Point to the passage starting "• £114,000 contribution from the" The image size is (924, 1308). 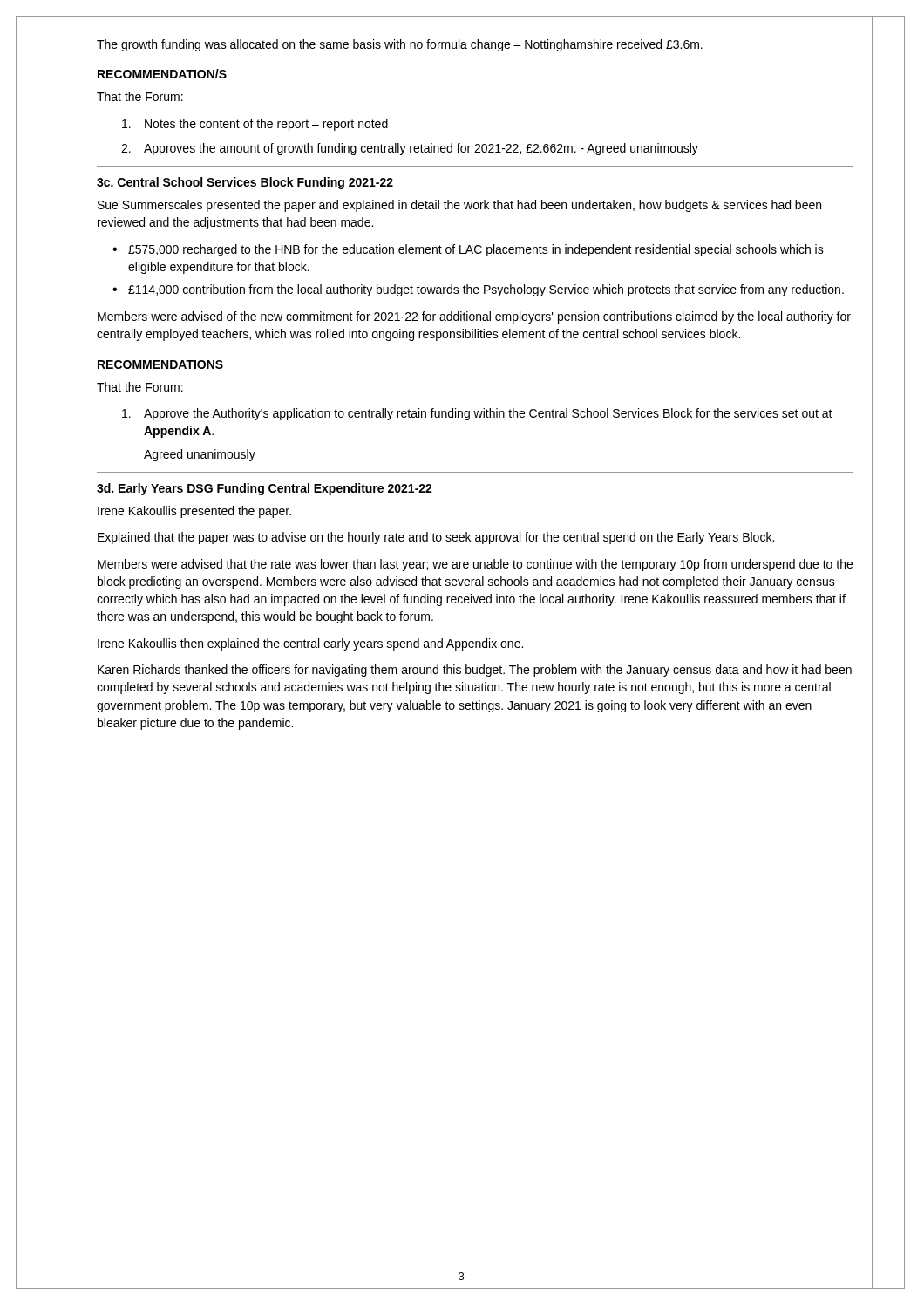[x=478, y=290]
